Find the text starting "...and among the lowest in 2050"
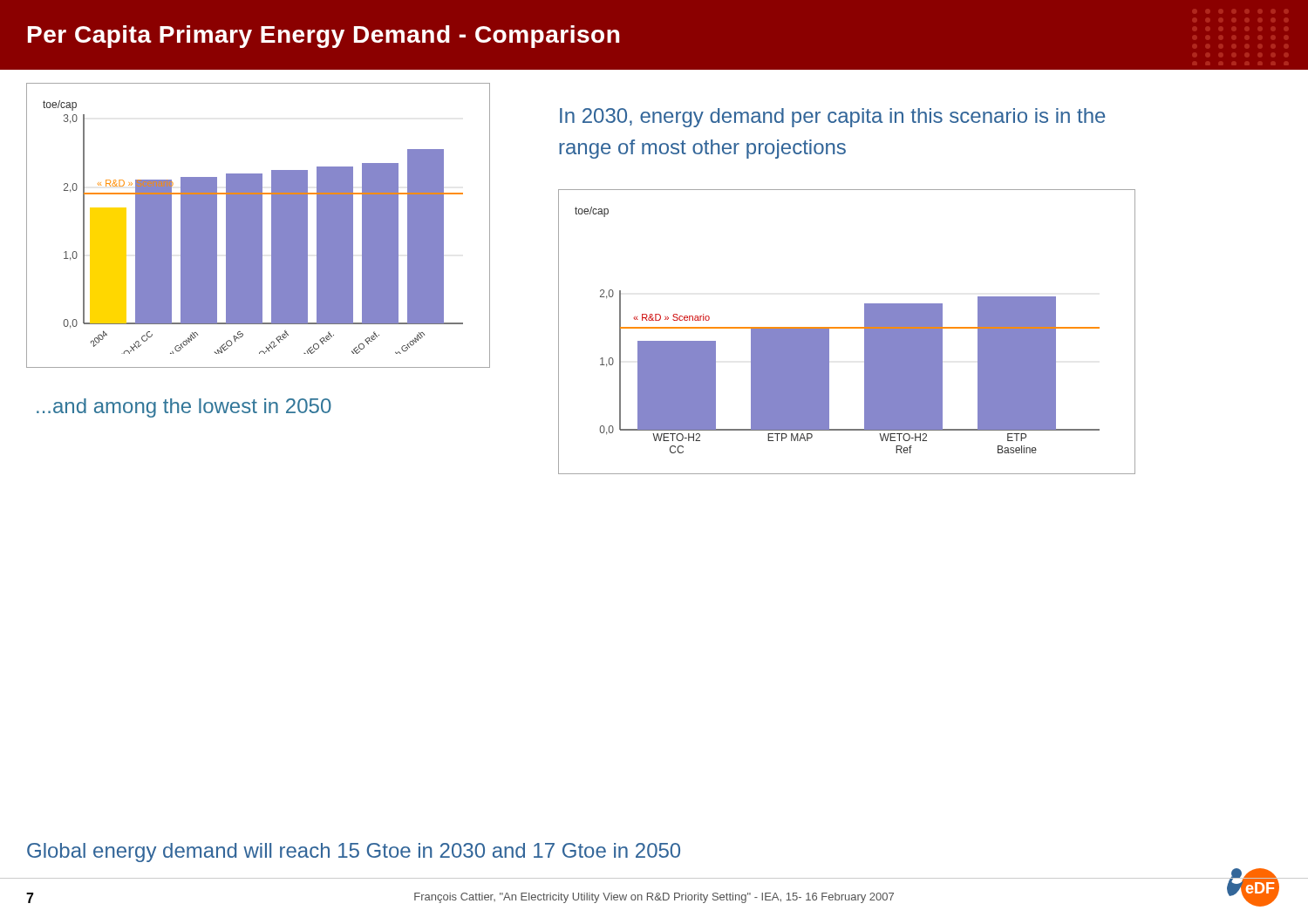 coord(183,406)
